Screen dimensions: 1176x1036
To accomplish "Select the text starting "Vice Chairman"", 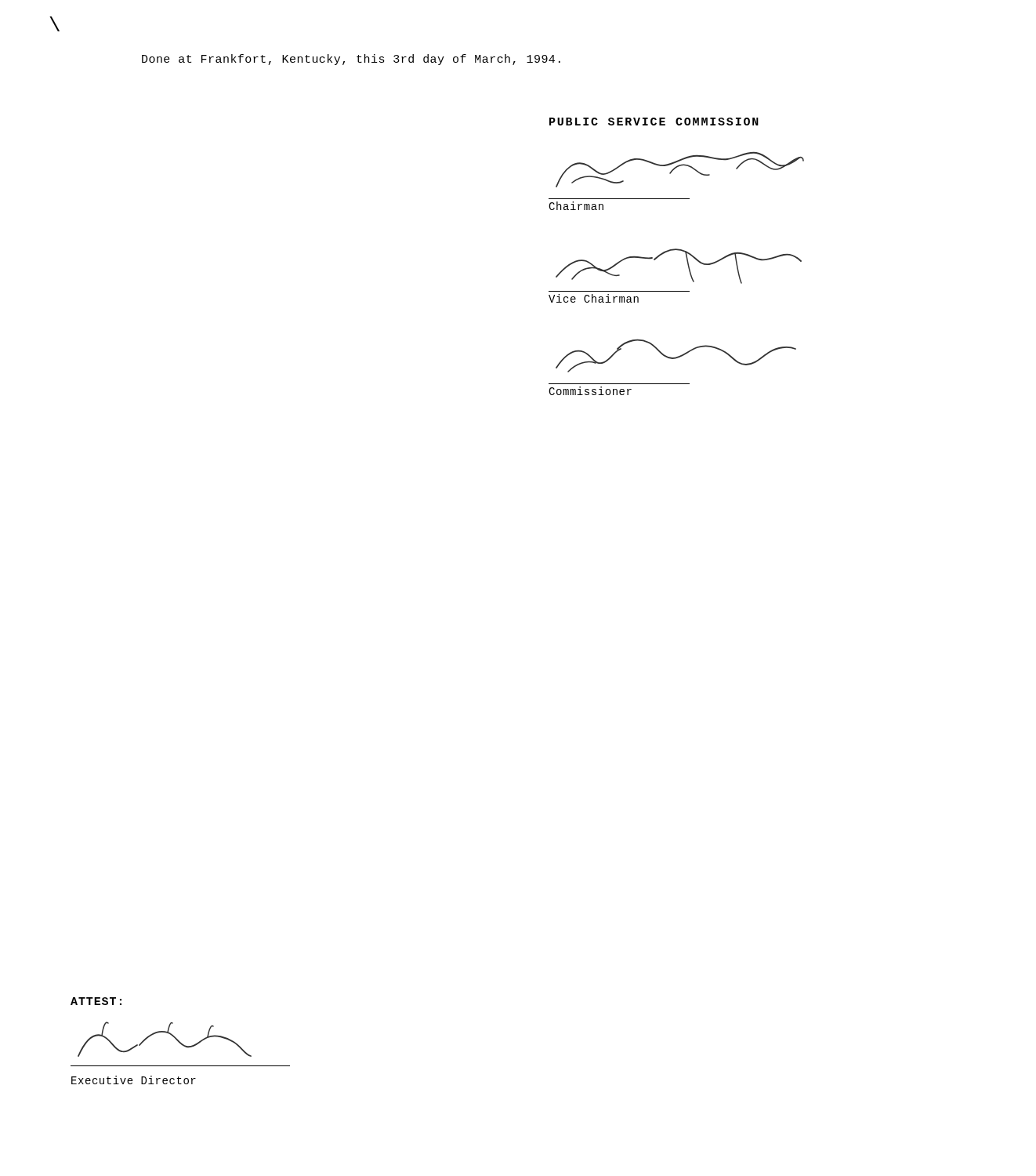I will click(619, 298).
